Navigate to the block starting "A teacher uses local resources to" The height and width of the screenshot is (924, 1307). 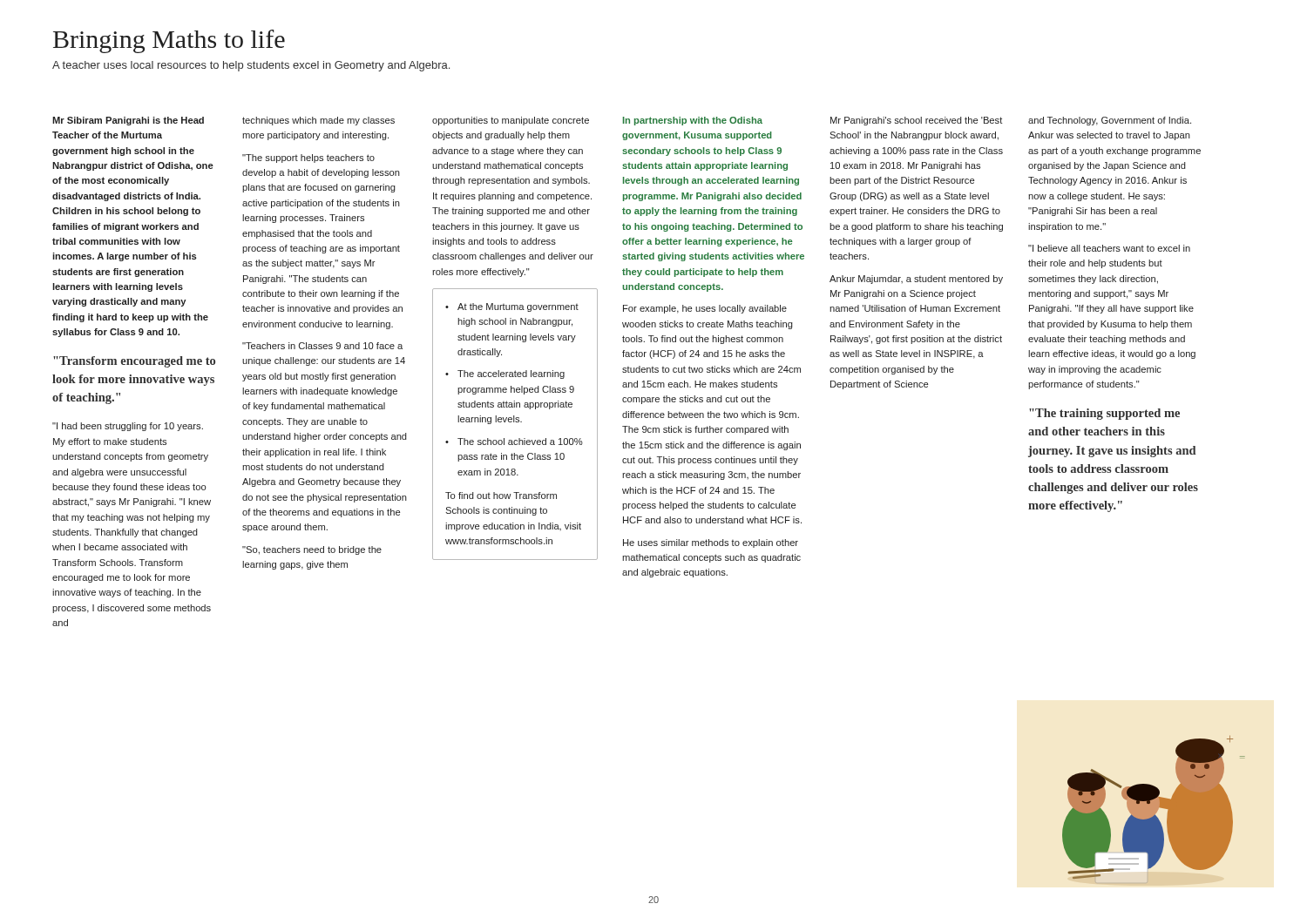pyautogui.click(x=252, y=65)
